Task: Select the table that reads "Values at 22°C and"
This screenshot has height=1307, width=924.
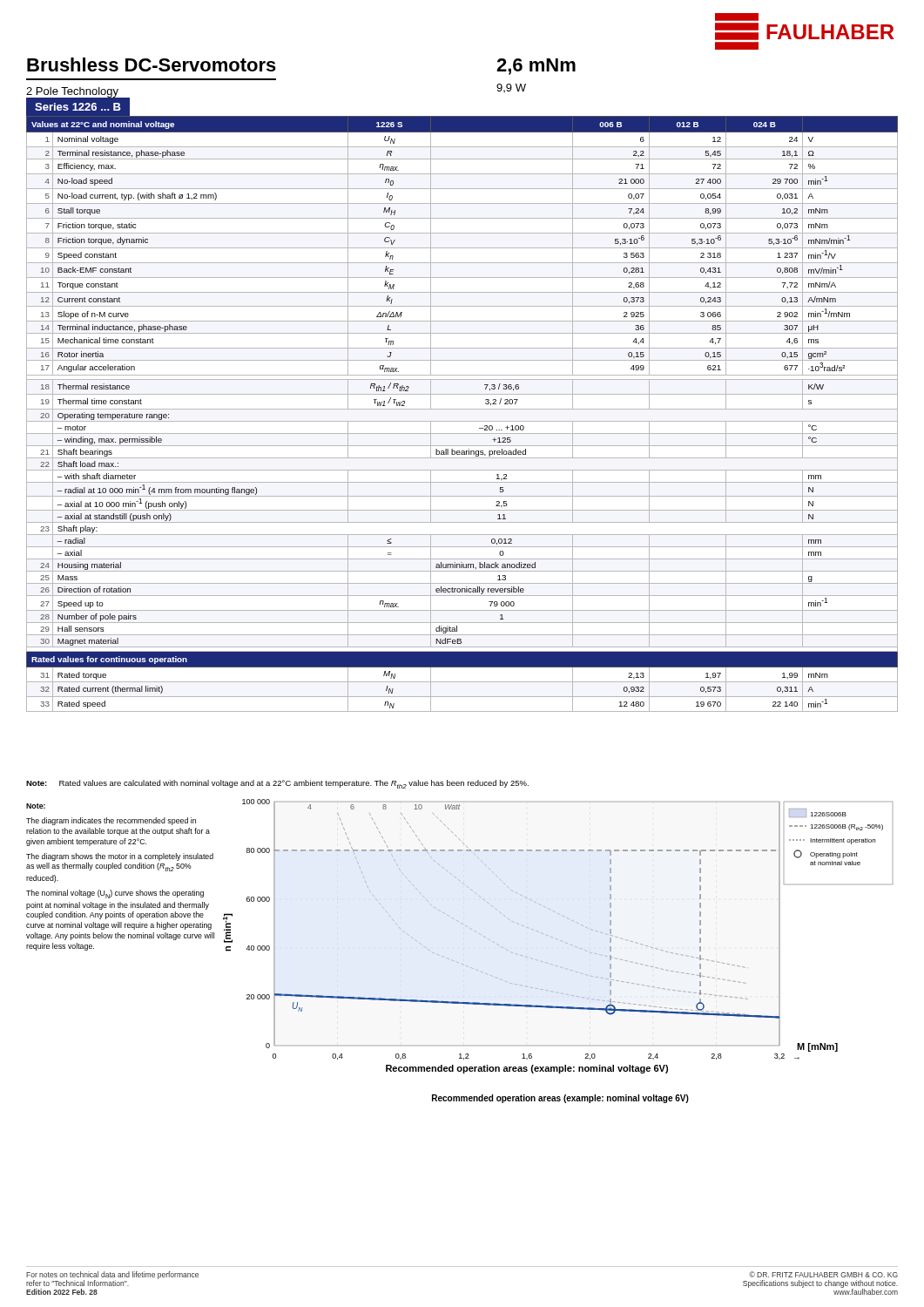Action: pos(462,414)
